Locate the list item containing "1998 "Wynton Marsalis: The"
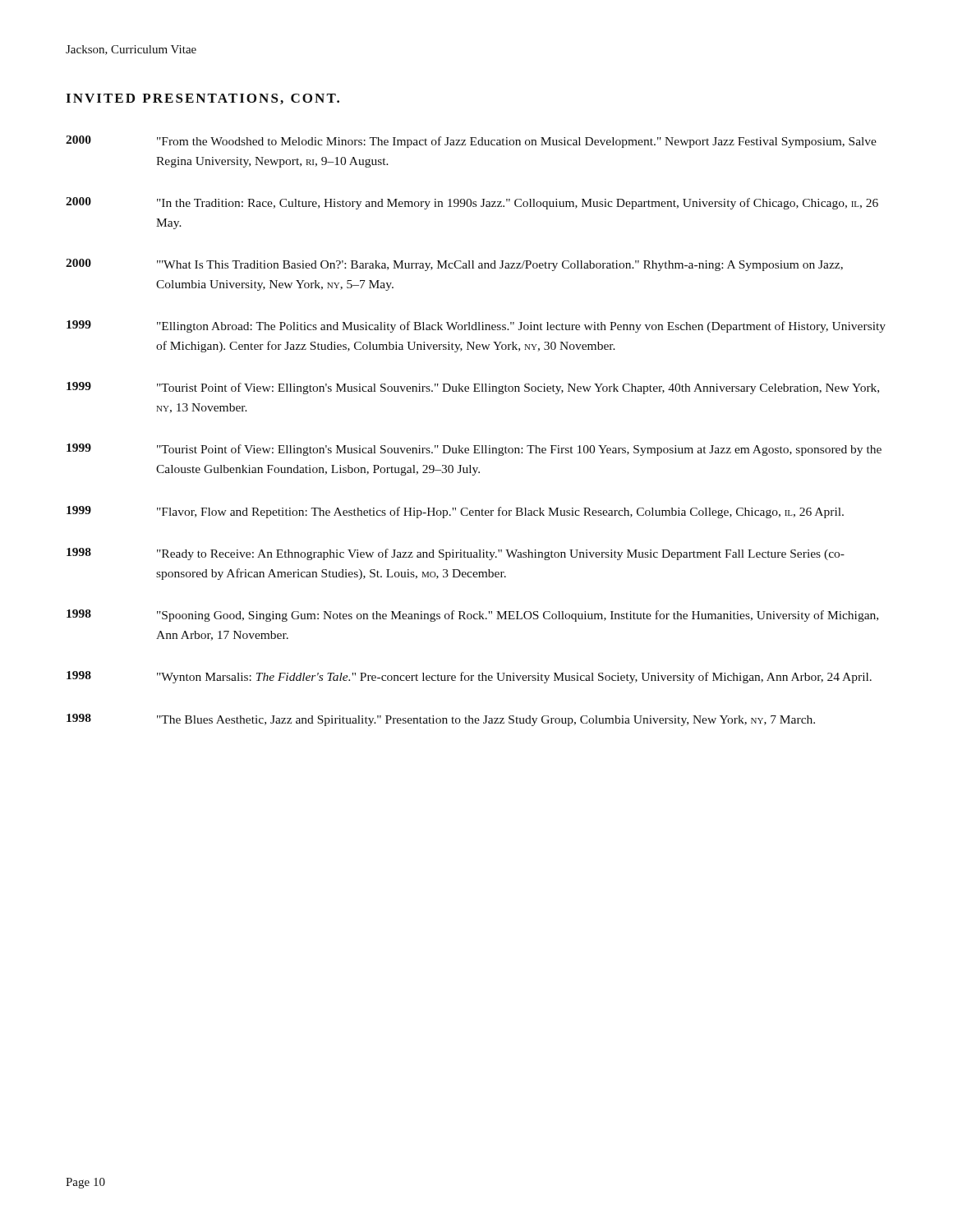The height and width of the screenshot is (1232, 953). point(476,677)
